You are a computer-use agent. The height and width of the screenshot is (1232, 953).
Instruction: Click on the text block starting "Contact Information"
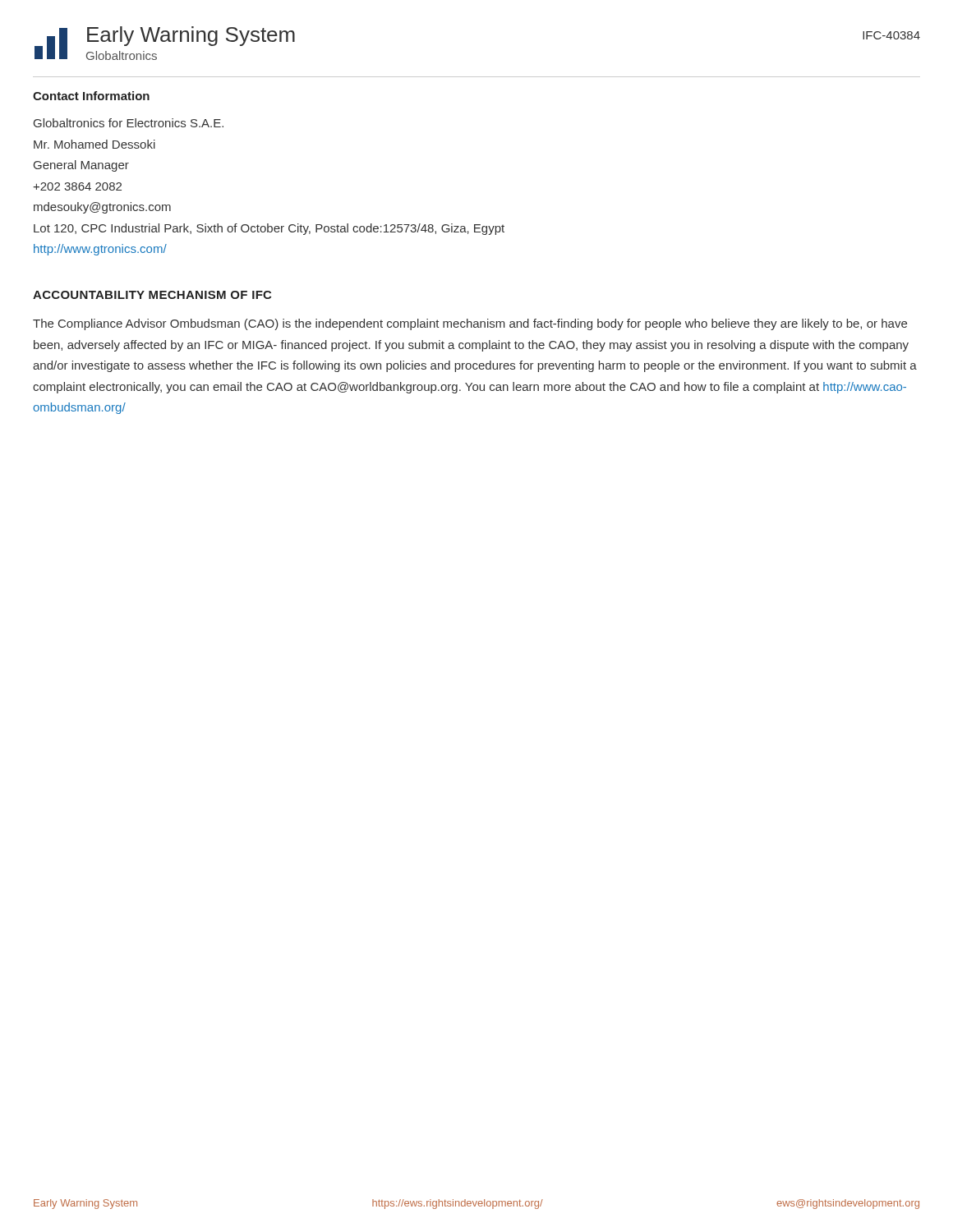click(x=91, y=96)
